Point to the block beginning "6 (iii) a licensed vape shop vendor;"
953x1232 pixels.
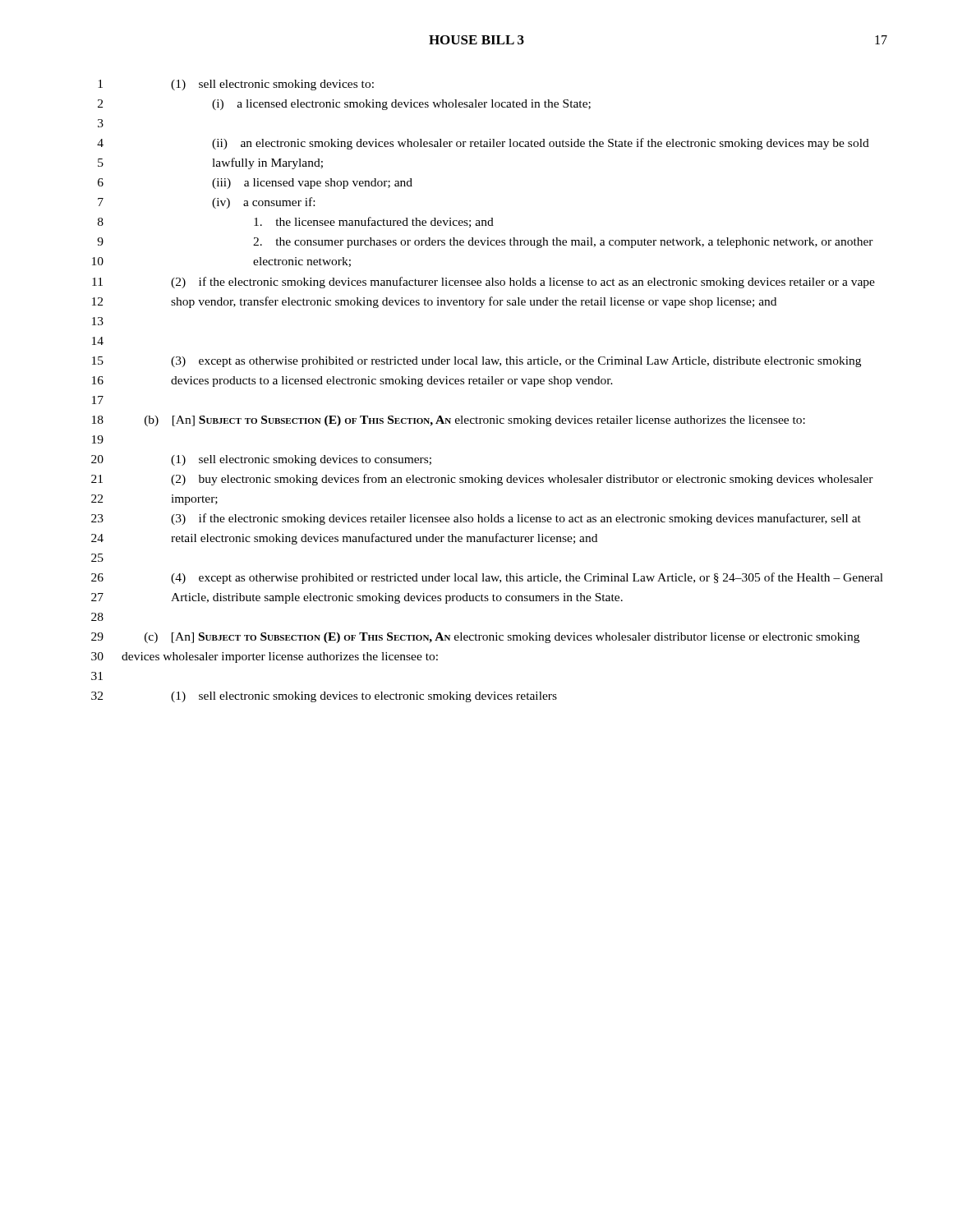coord(255,184)
